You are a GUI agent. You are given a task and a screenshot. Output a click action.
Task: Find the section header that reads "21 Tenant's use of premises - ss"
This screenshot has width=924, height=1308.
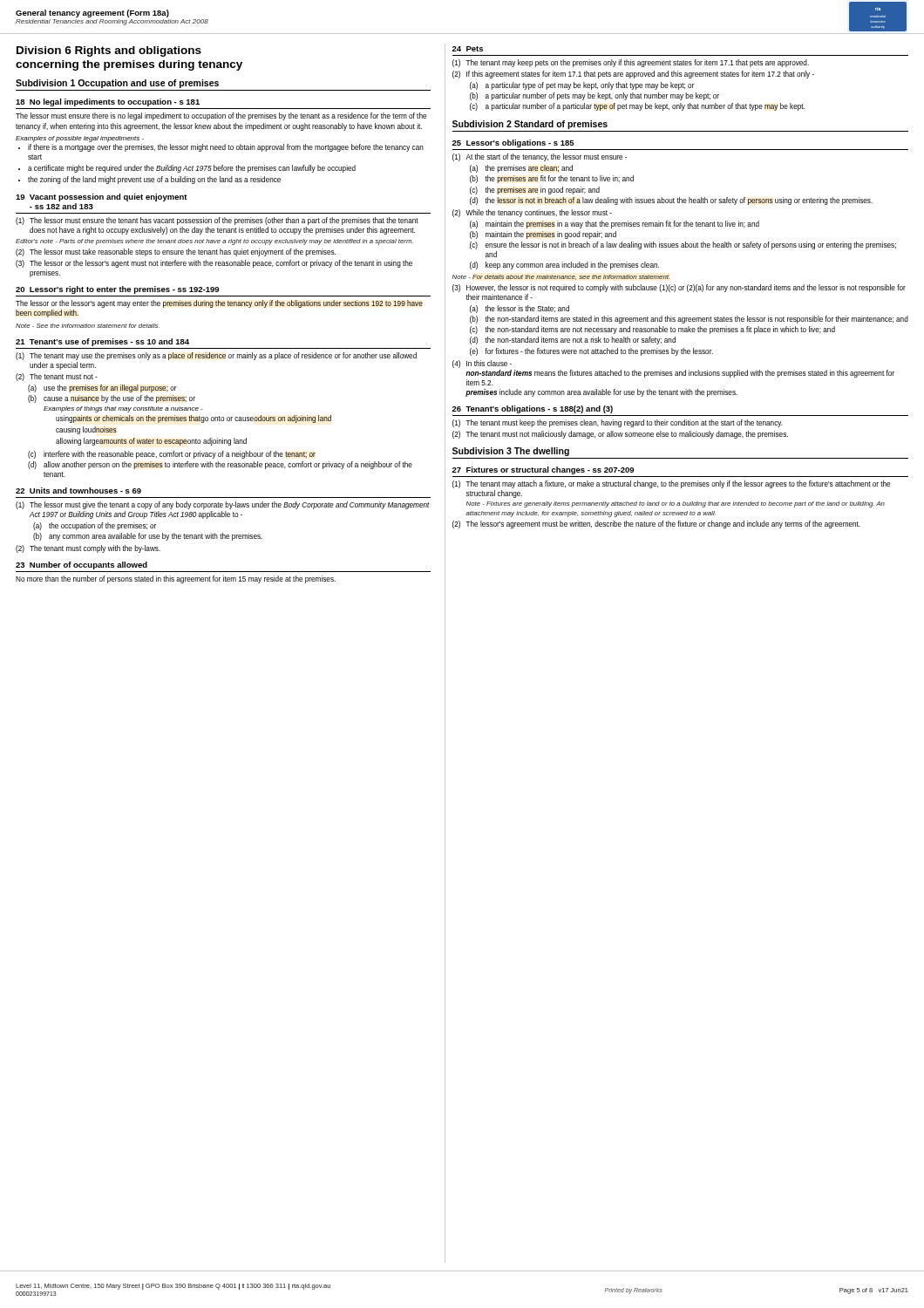[102, 341]
